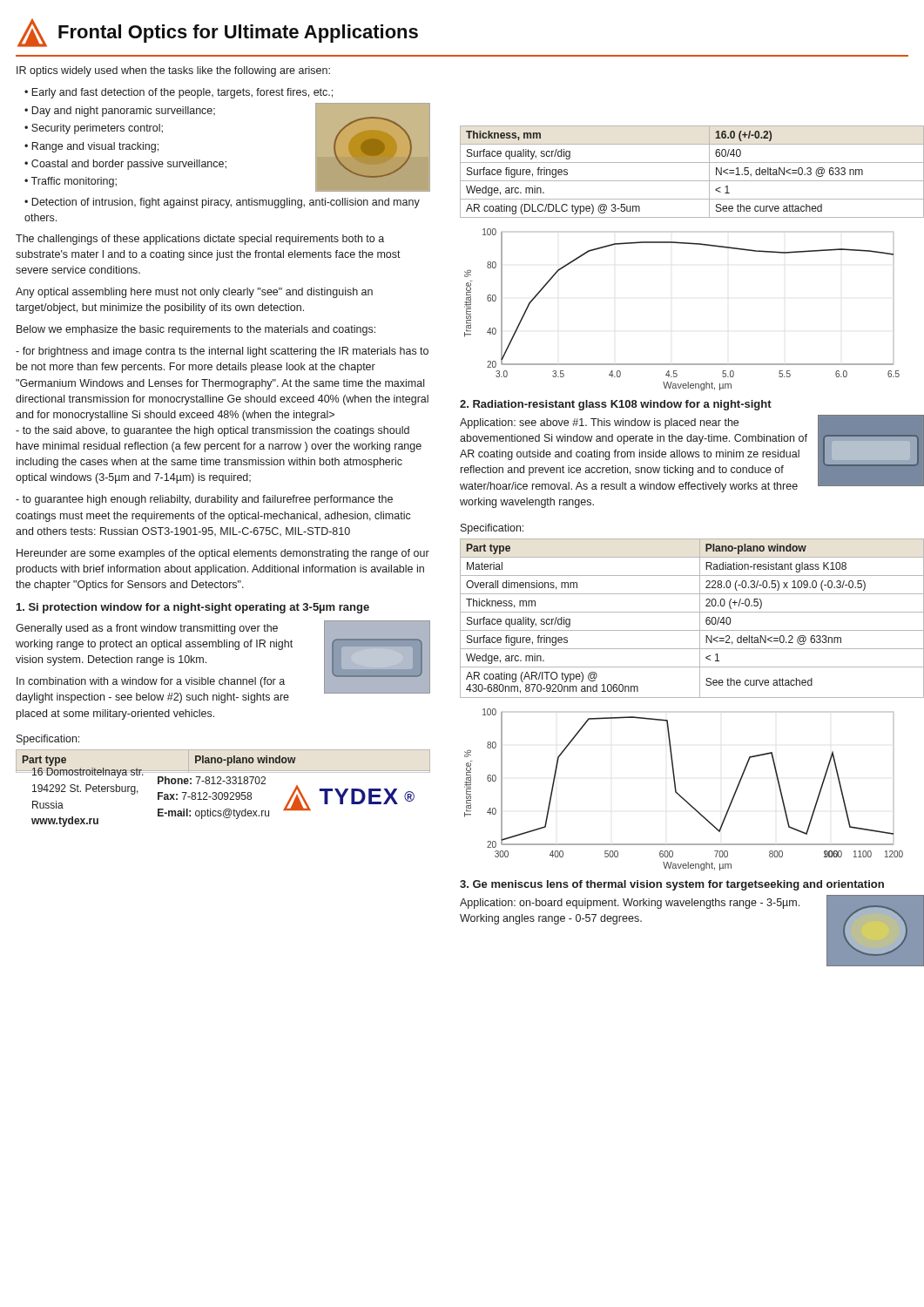Locate the block of text that opens with "• Early and fast detection of"
Screen dimensions: 1307x924
179,92
